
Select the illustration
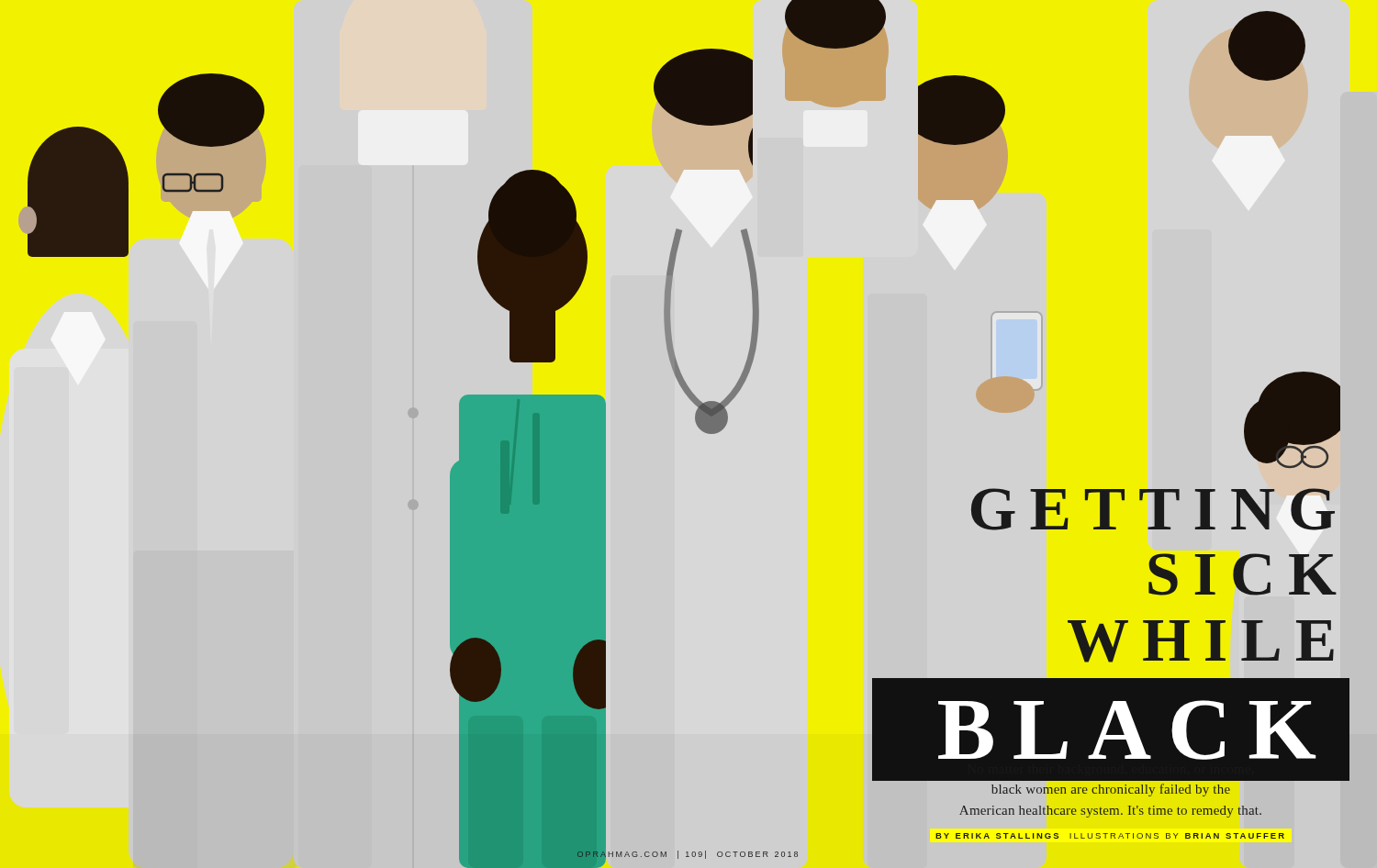[688, 434]
